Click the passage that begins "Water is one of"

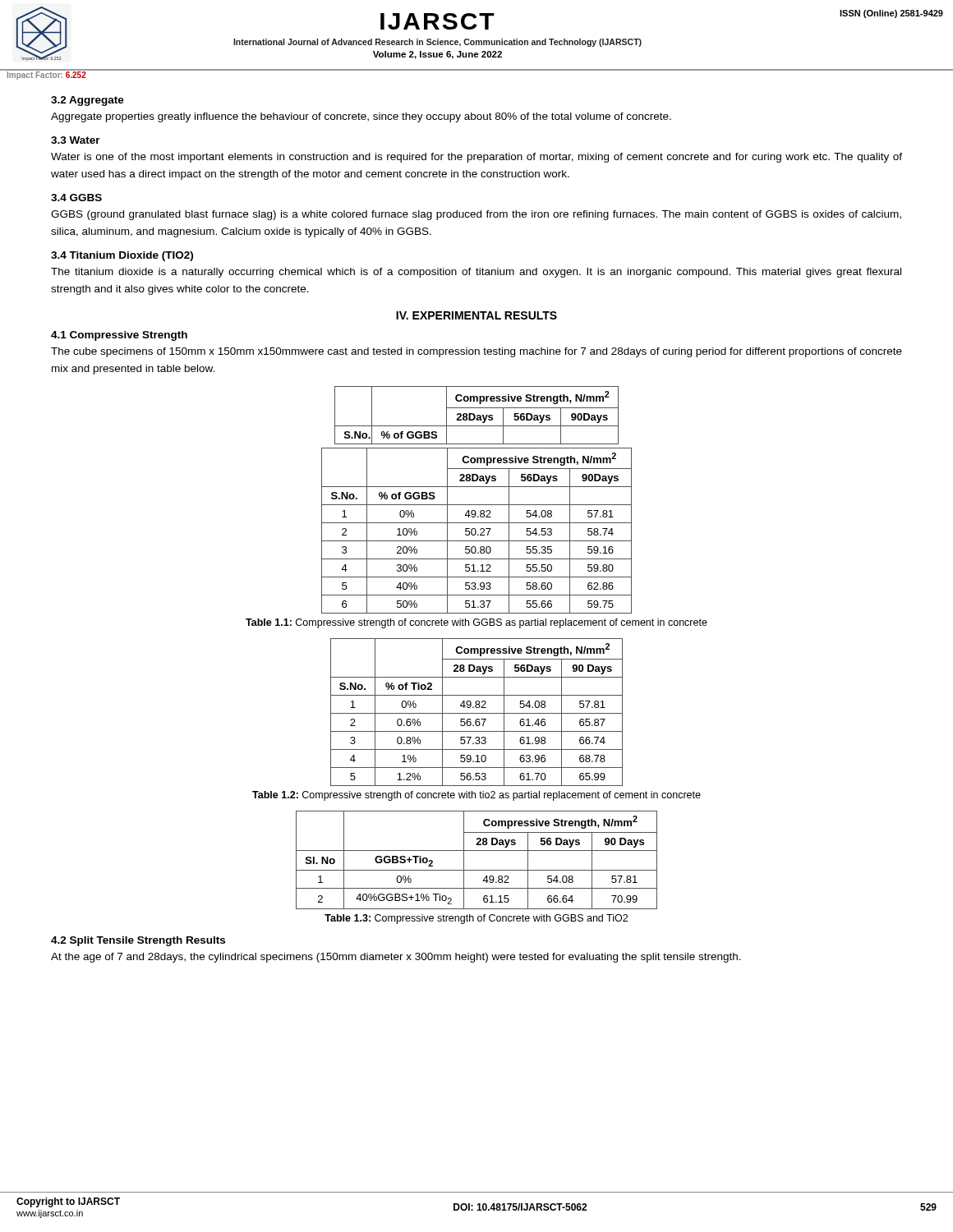pyautogui.click(x=476, y=165)
